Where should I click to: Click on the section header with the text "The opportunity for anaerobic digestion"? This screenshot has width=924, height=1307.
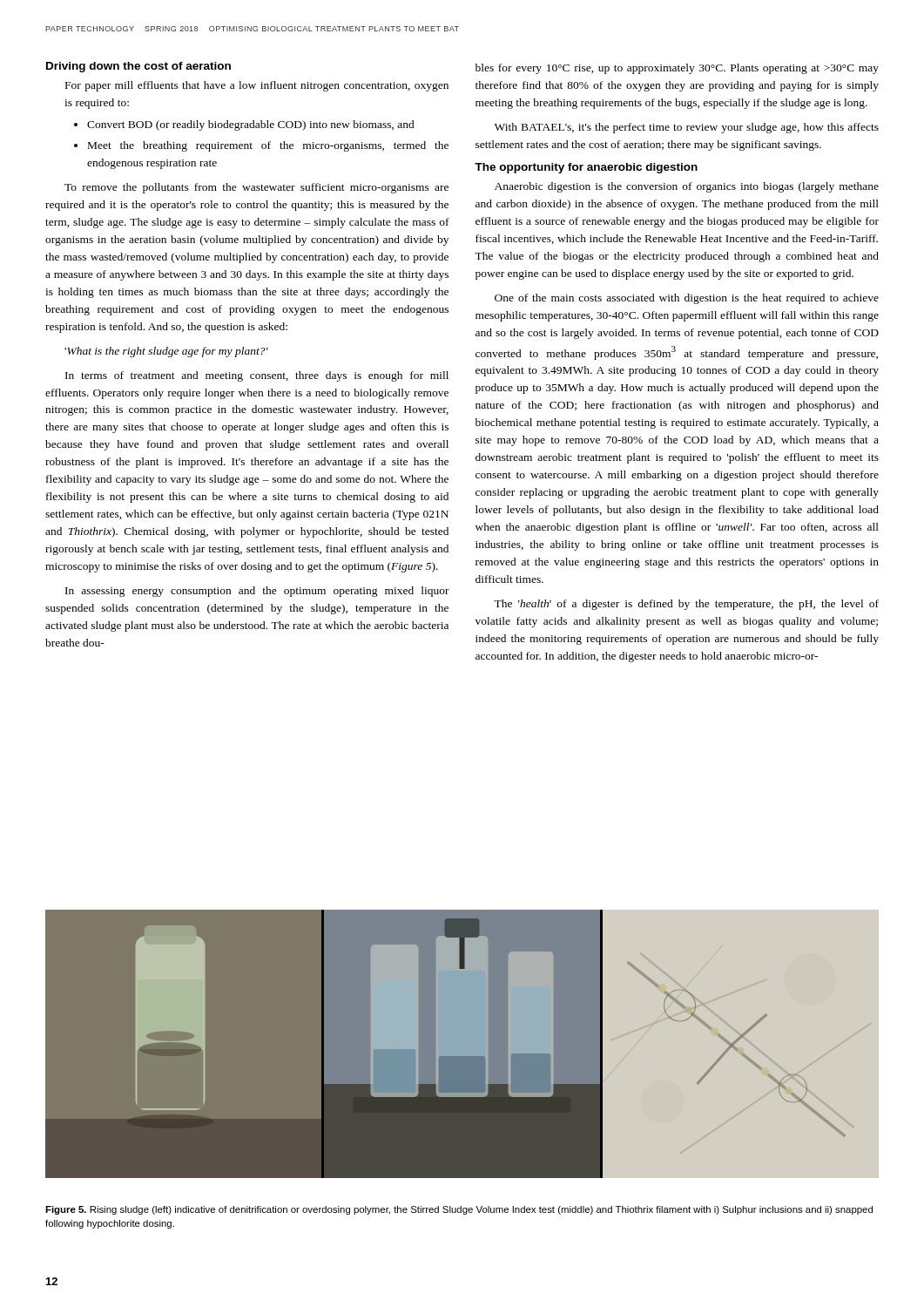[x=586, y=167]
